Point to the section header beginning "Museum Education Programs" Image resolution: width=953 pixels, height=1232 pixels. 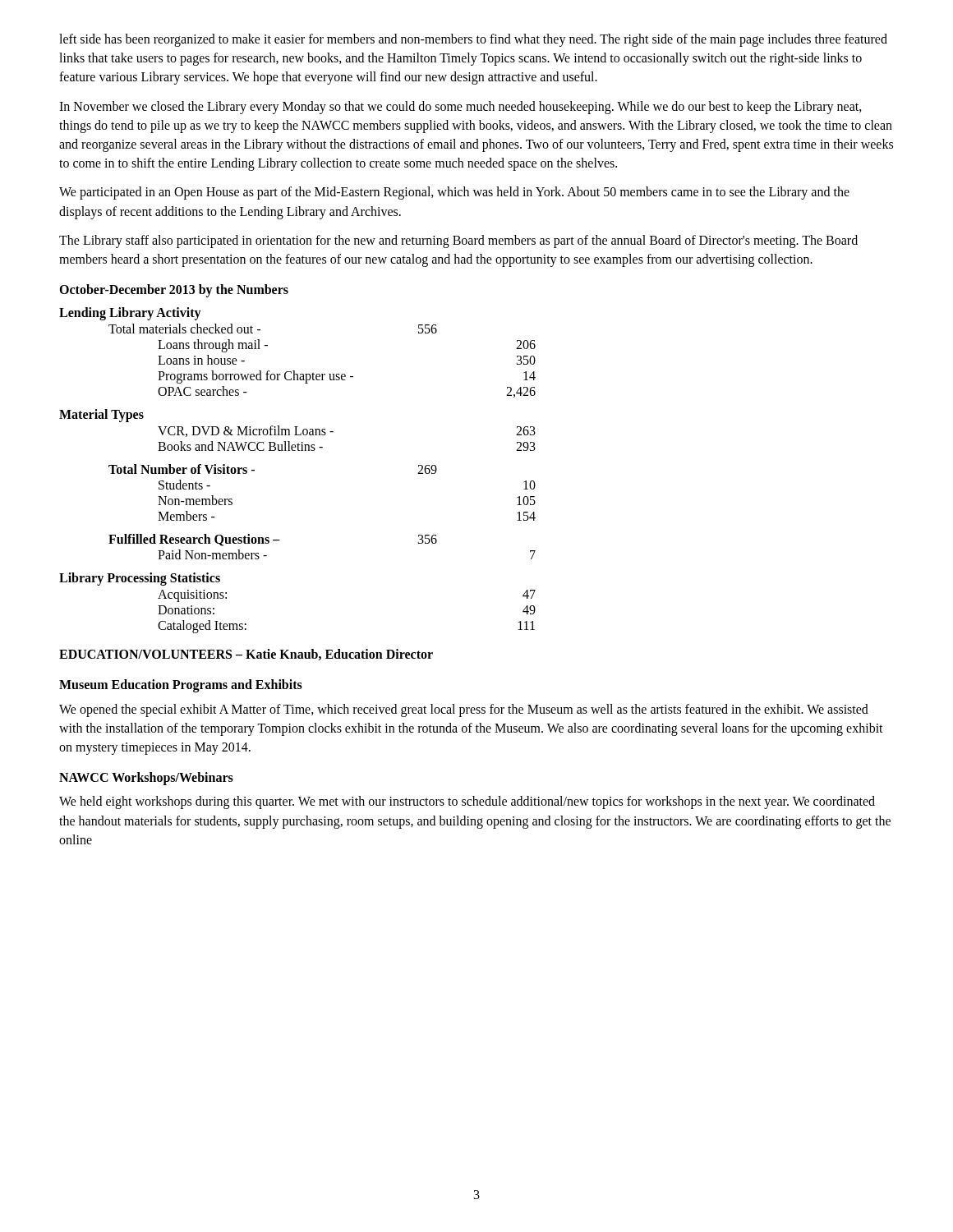tap(181, 686)
